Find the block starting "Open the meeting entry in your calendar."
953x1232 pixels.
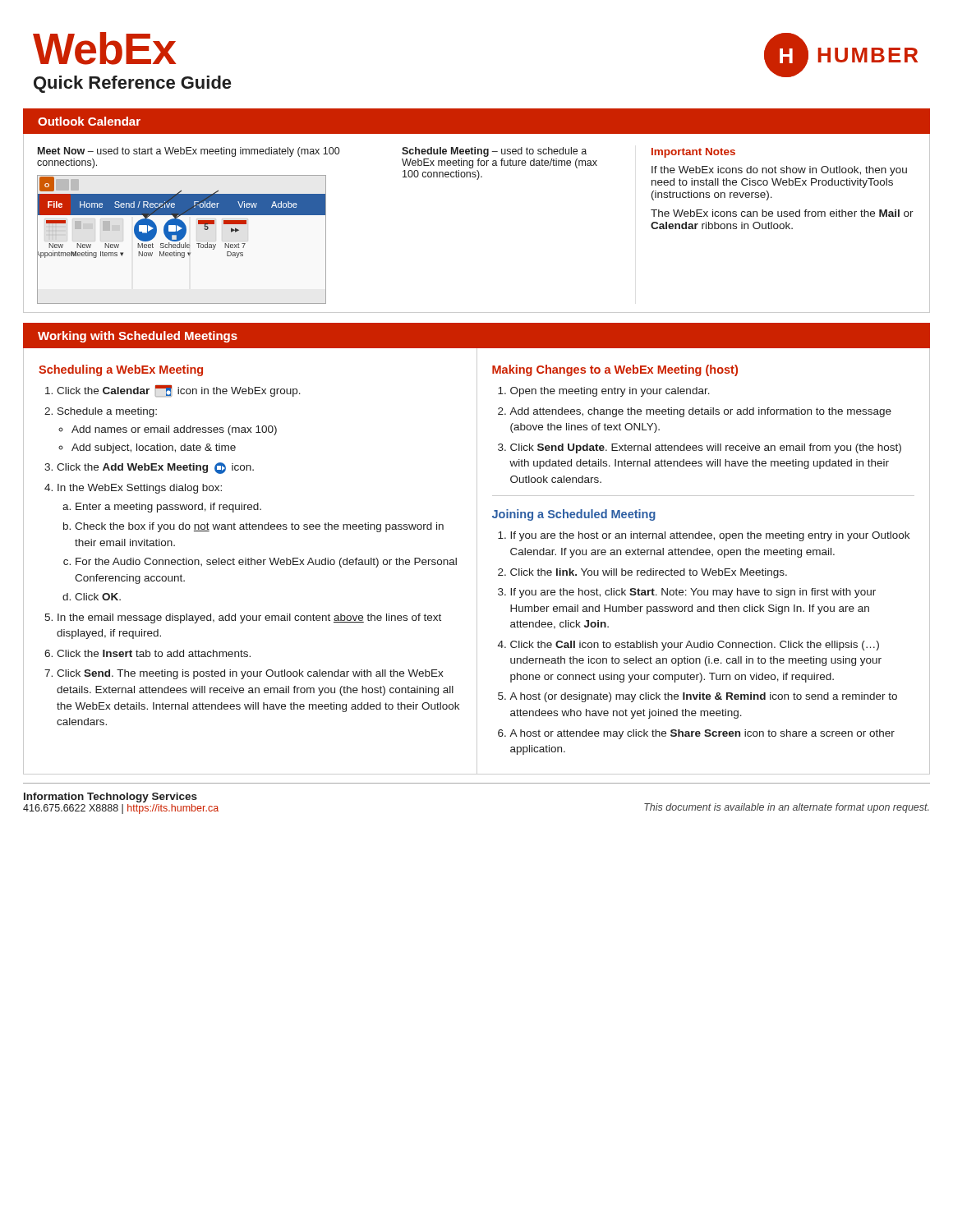point(610,391)
